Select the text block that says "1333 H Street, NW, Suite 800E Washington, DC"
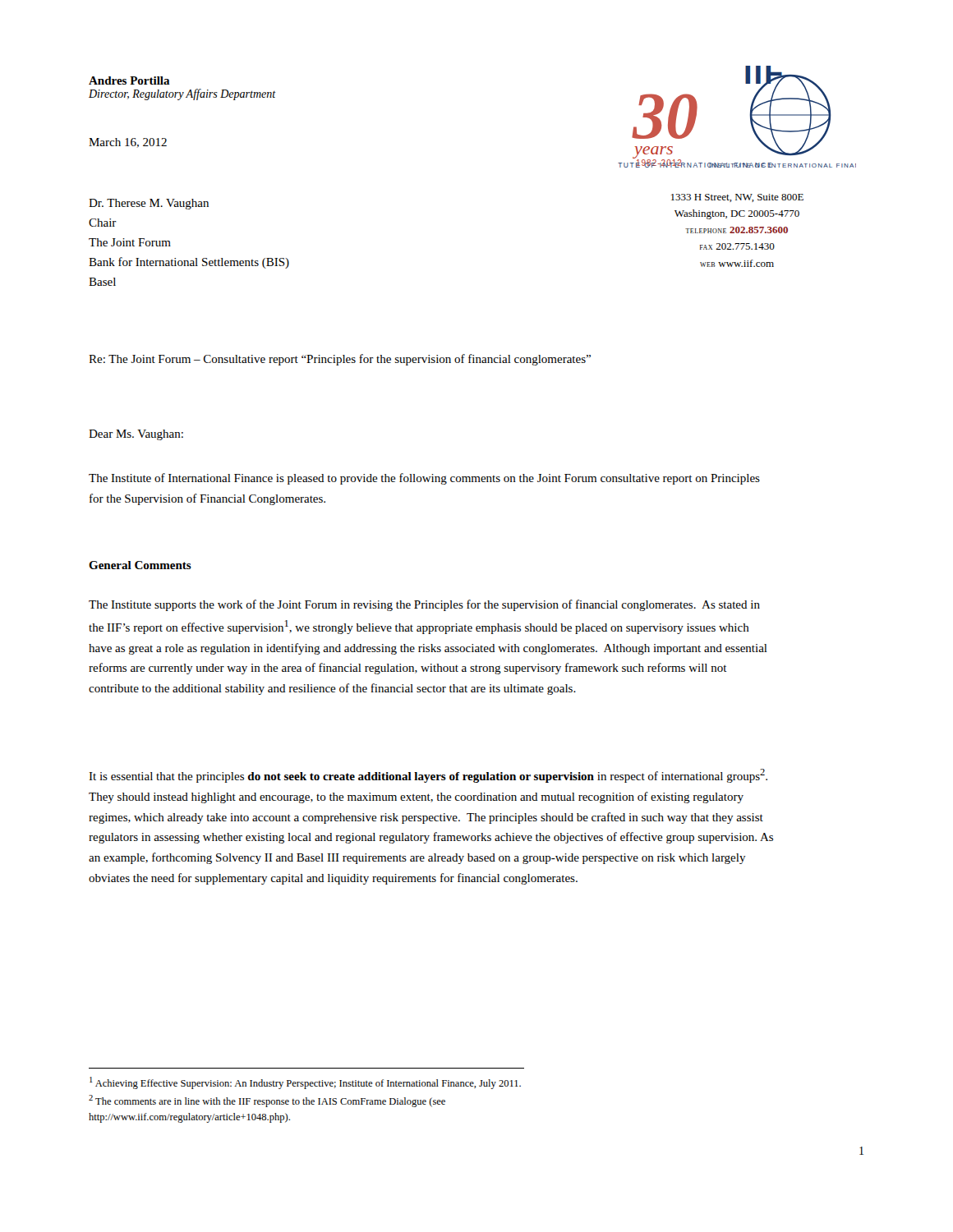 click(x=737, y=230)
